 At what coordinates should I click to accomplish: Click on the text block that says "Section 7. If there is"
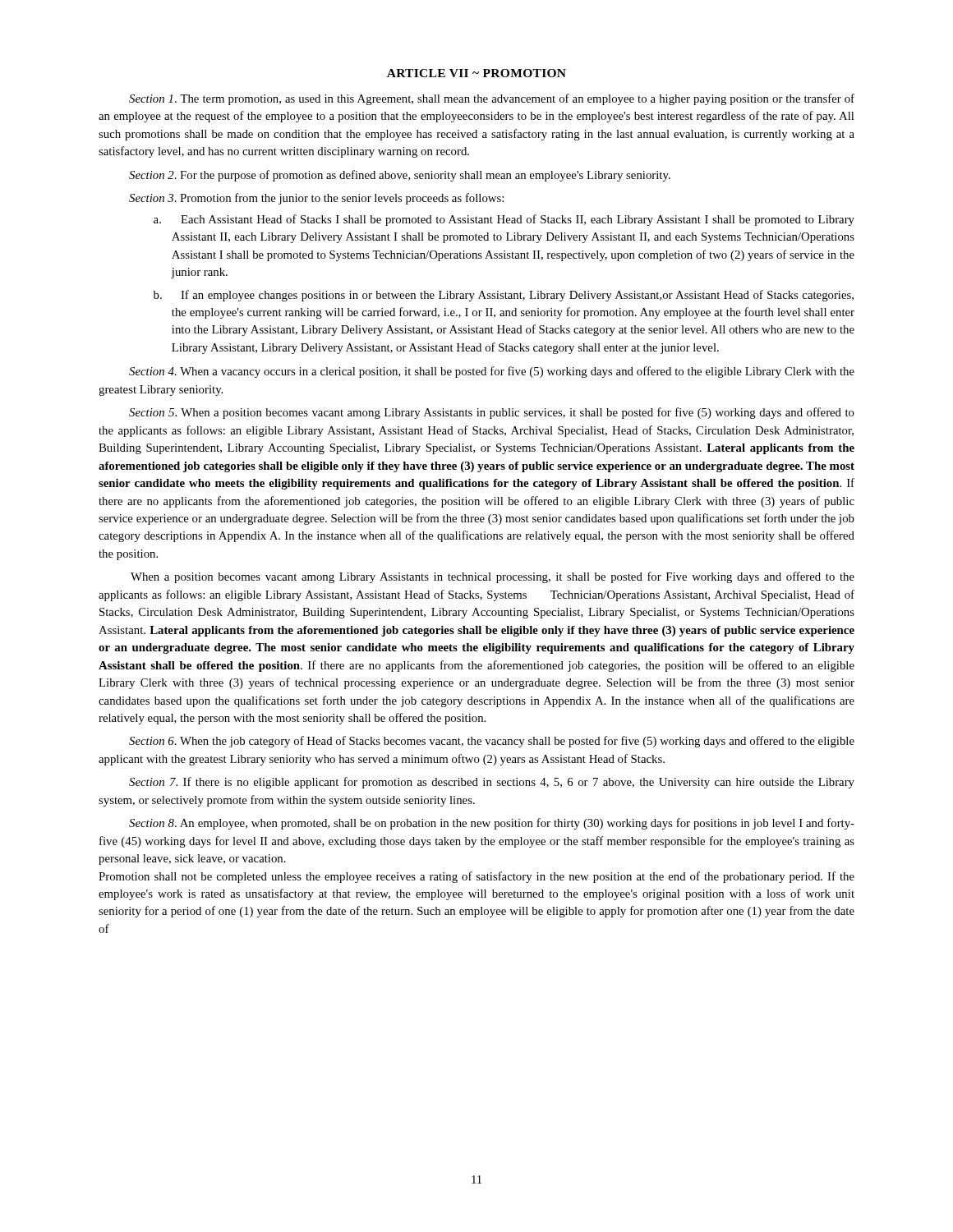476,791
